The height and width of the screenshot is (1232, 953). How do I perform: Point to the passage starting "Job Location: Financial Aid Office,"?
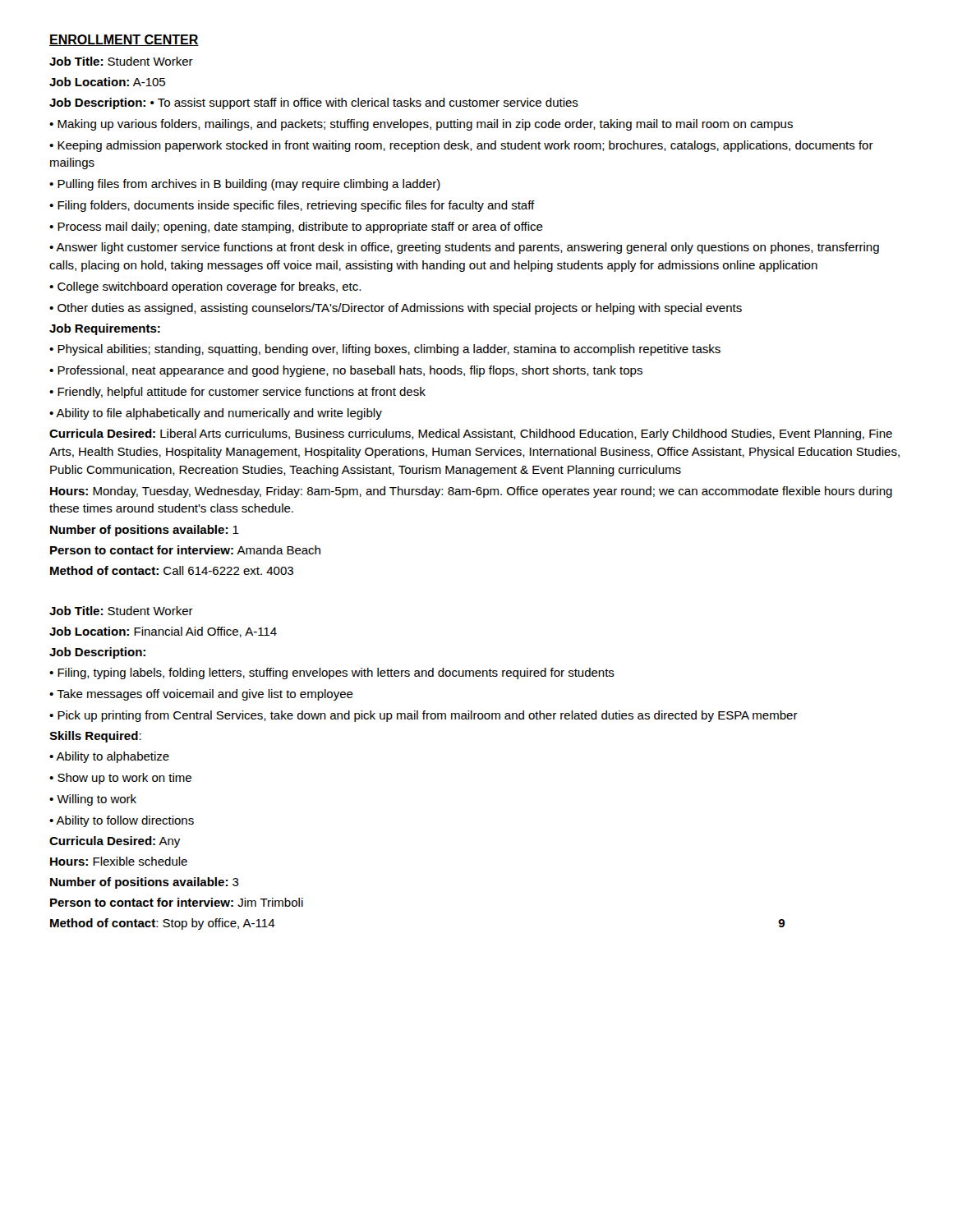pyautogui.click(x=163, y=631)
